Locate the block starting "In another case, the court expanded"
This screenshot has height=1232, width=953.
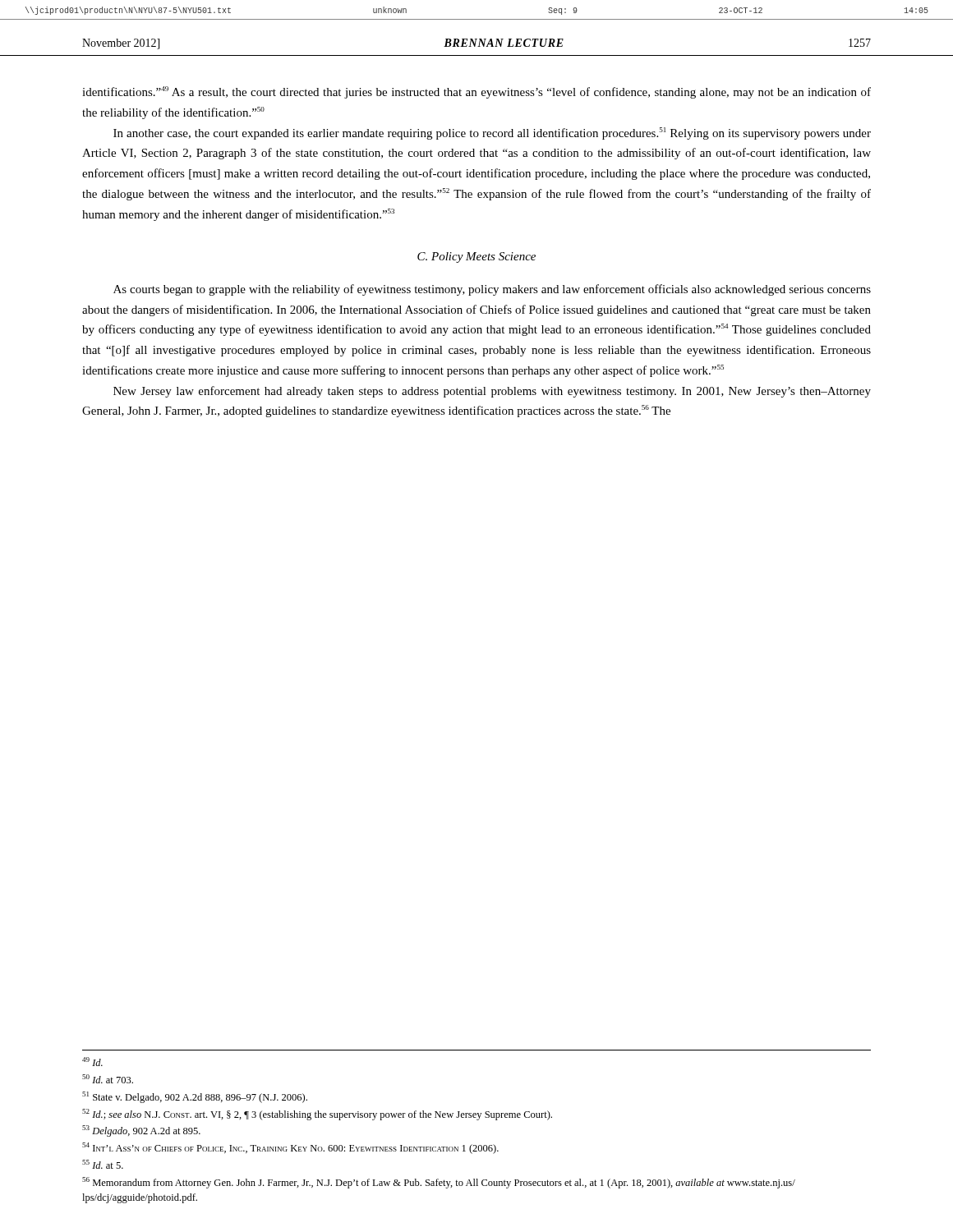[x=476, y=174]
